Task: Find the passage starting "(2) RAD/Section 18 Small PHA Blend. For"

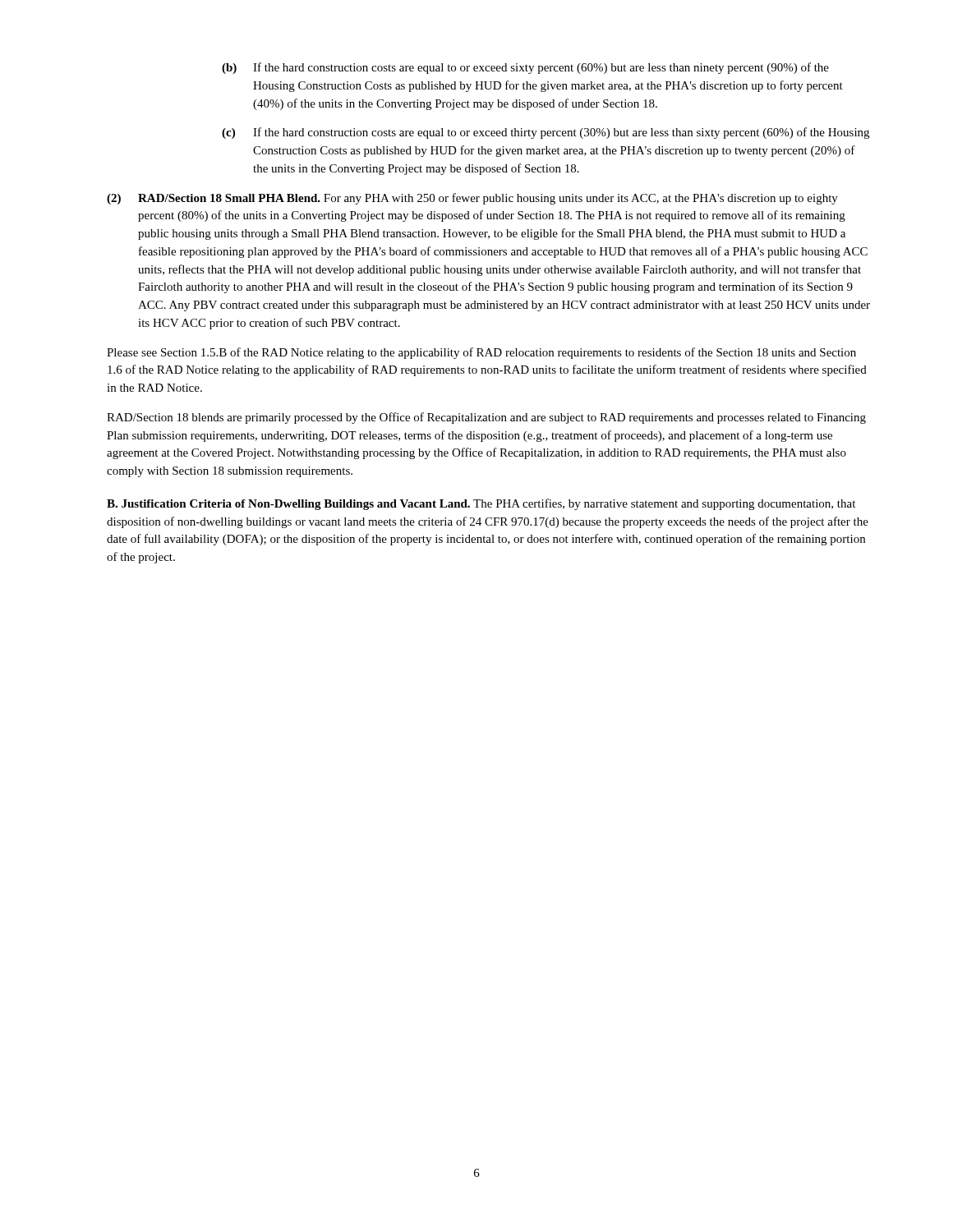Action: click(x=489, y=261)
